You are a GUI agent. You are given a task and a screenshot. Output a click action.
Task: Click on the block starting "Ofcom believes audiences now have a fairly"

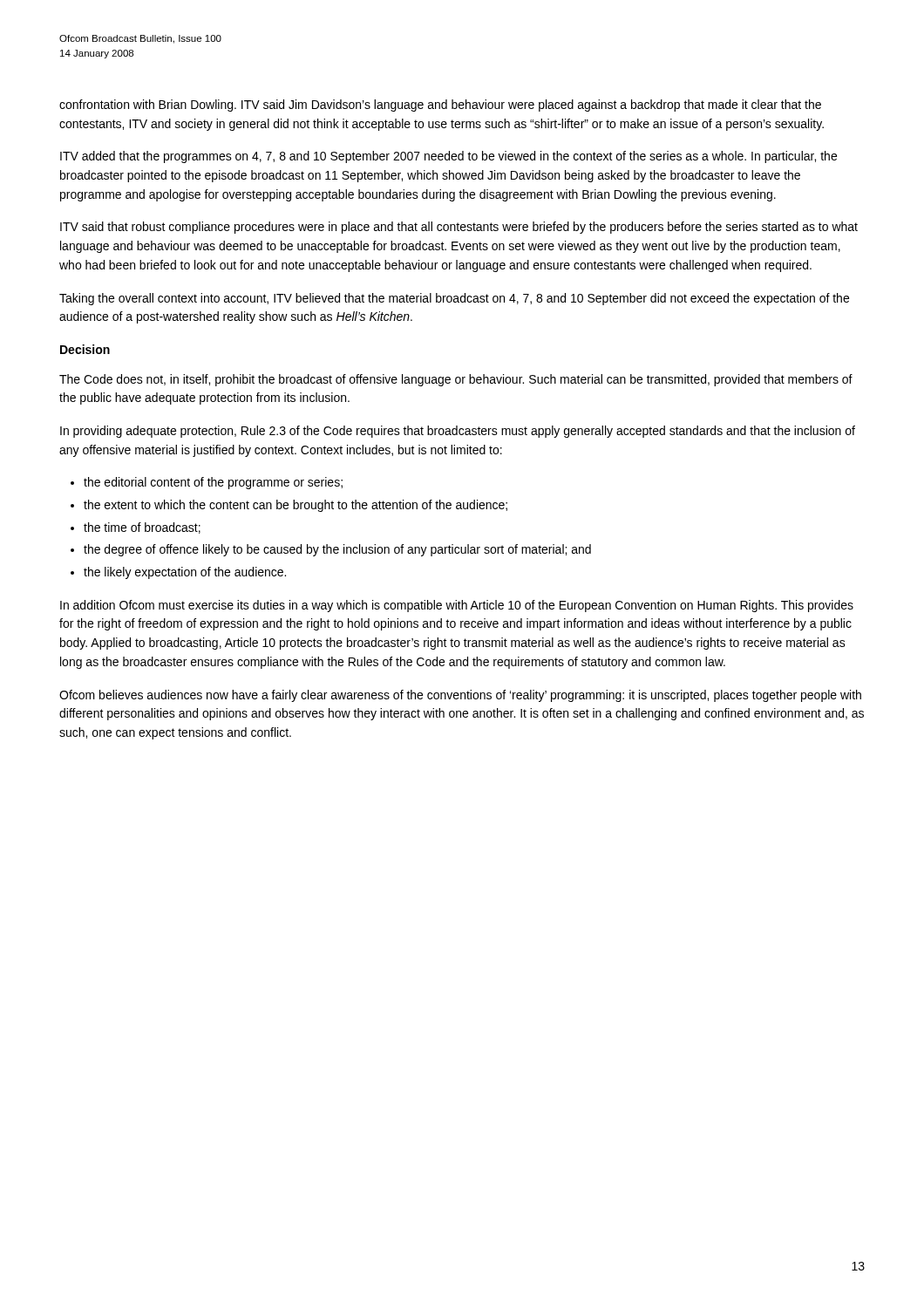coord(462,714)
